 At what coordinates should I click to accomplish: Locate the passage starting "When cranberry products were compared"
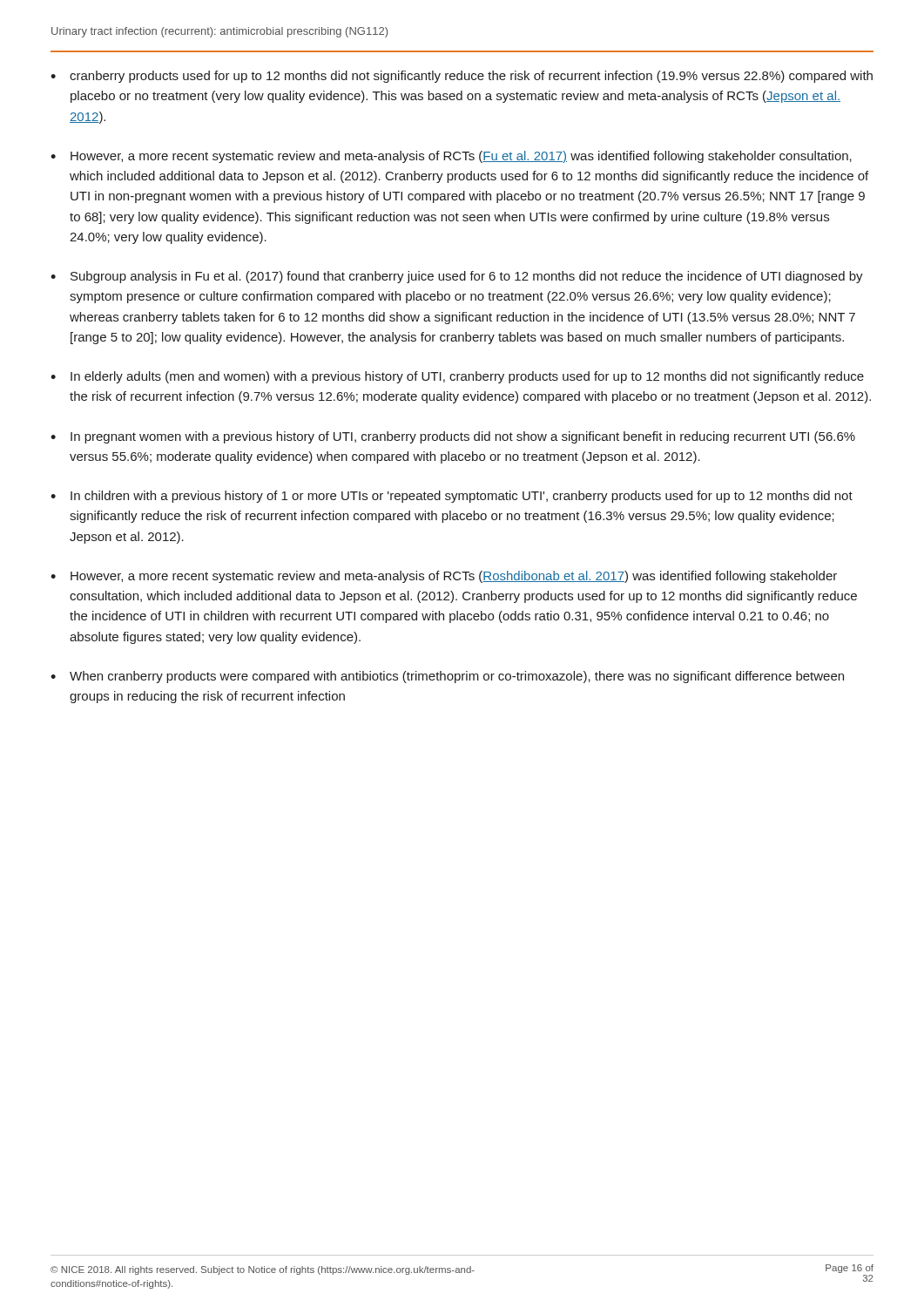[x=457, y=686]
